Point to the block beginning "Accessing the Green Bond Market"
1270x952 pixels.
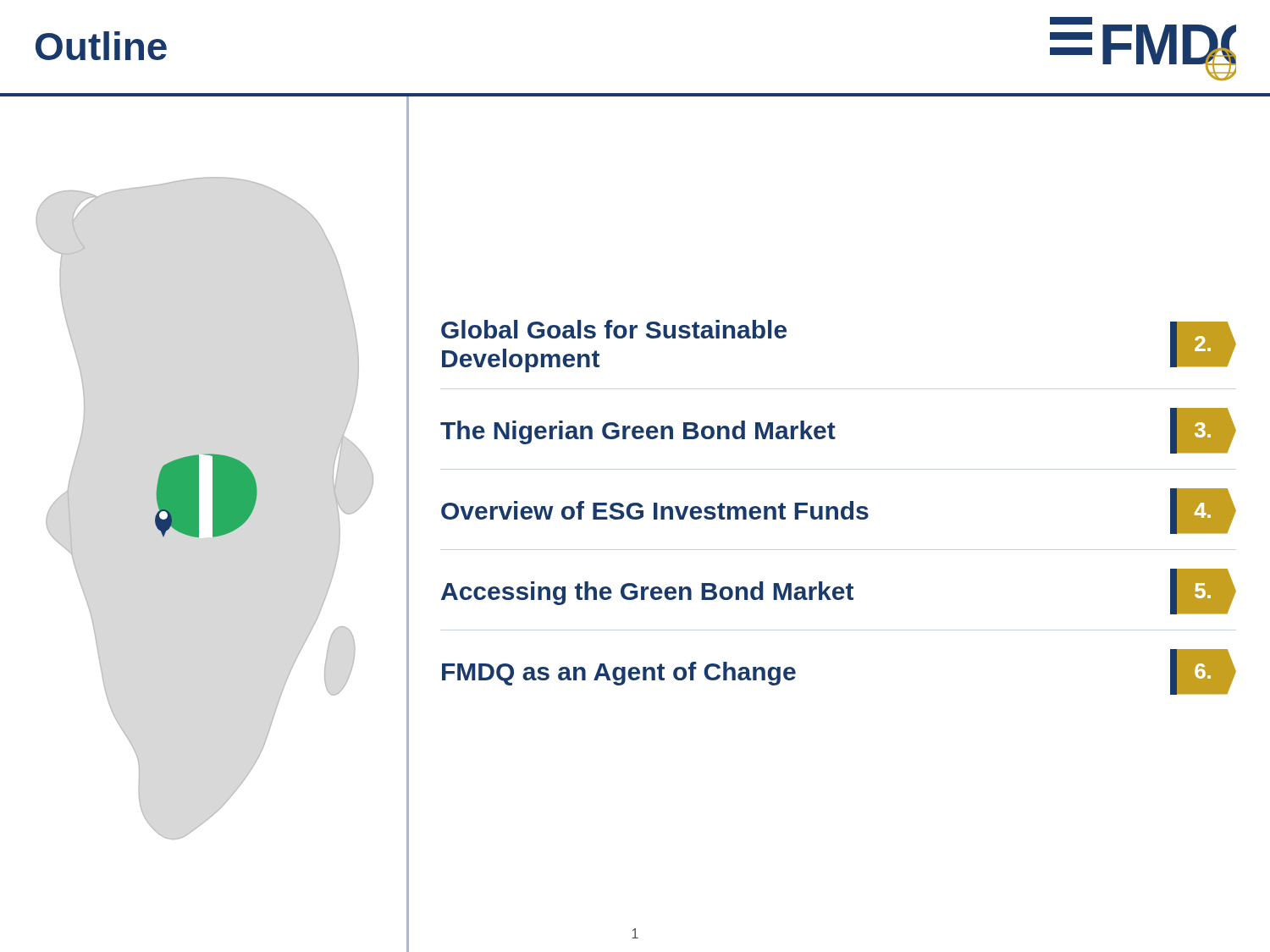[838, 591]
